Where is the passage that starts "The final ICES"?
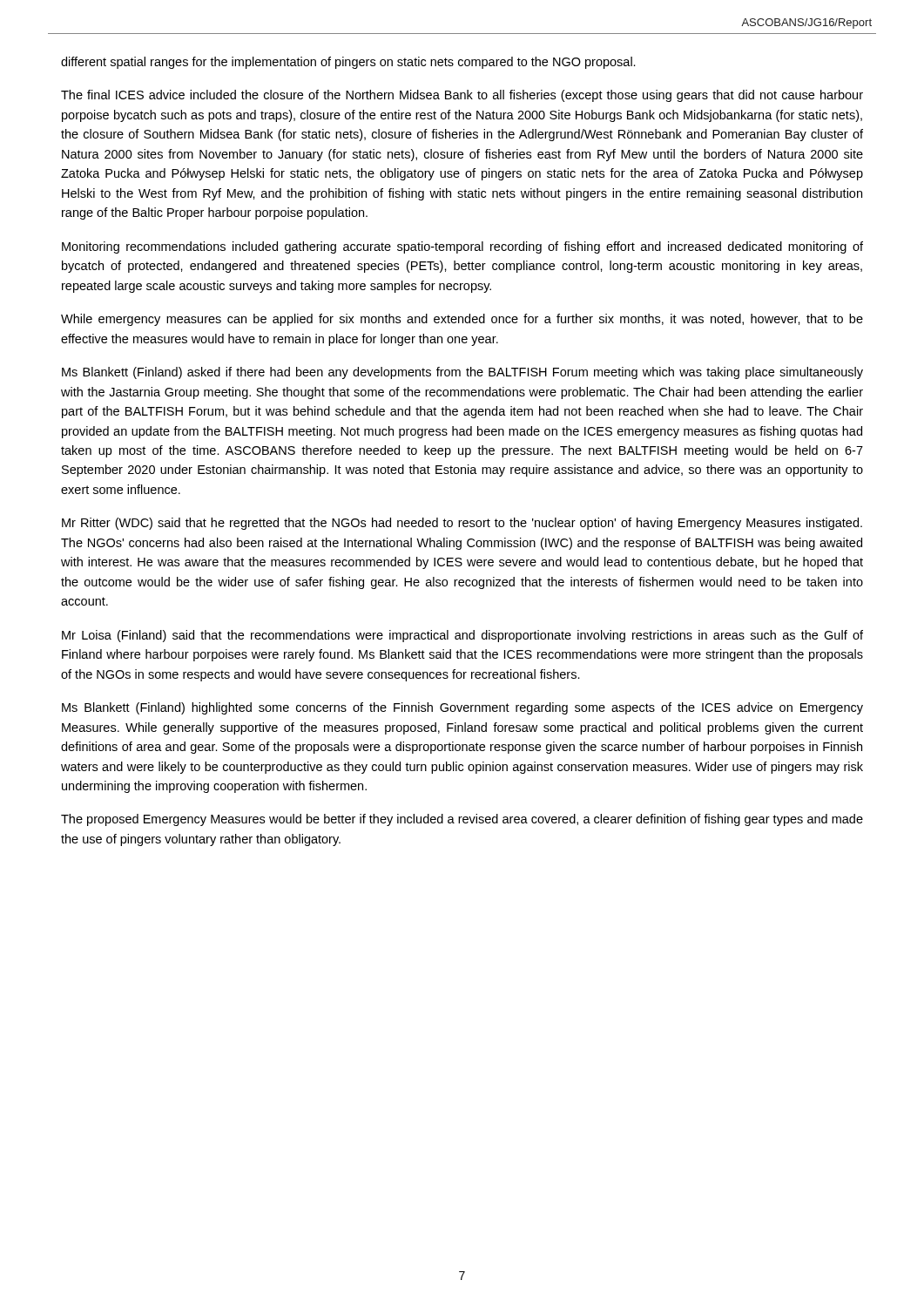The height and width of the screenshot is (1307, 924). click(462, 154)
